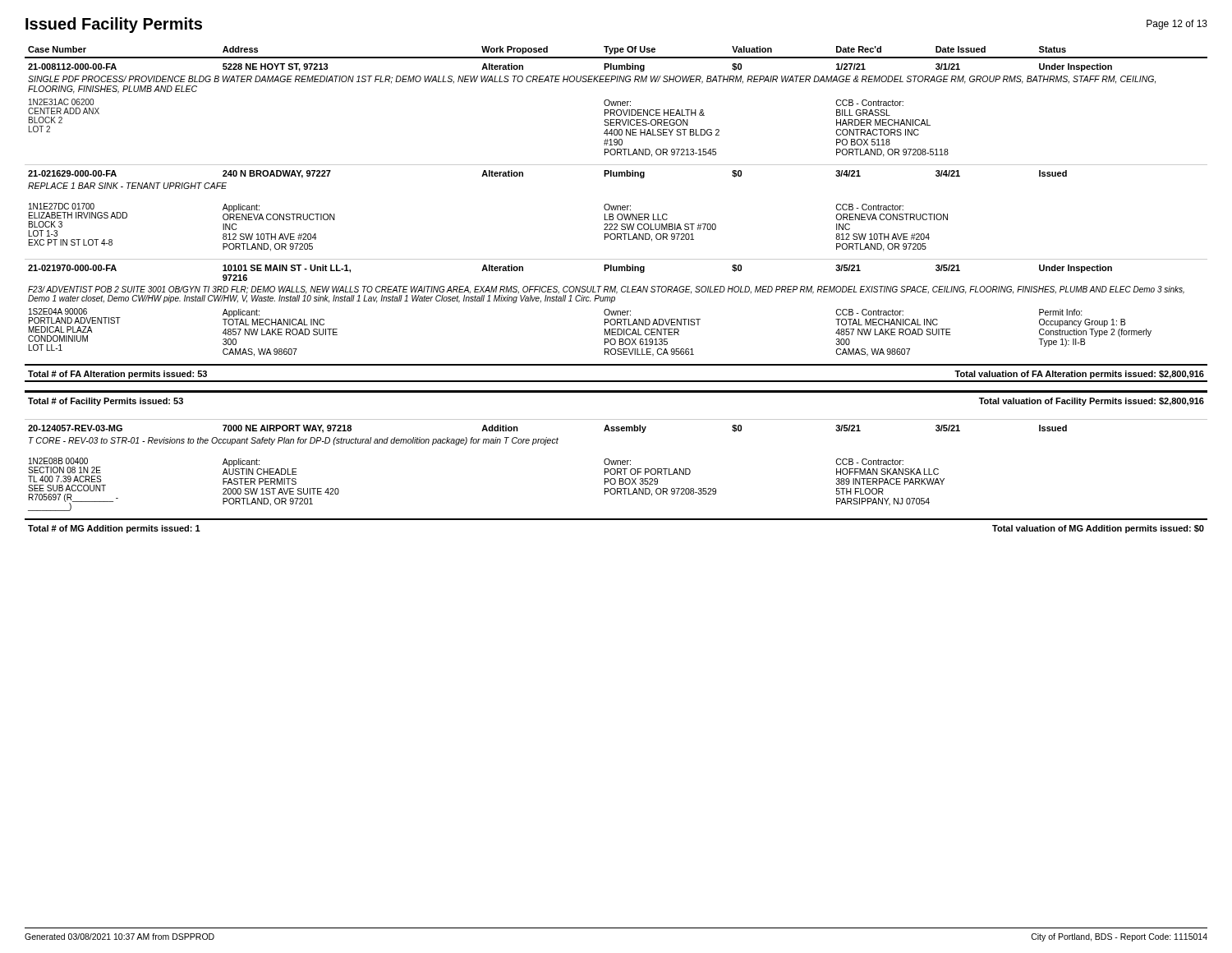This screenshot has width=1232, height=953.
Task: Select the title
Action: coord(114,24)
